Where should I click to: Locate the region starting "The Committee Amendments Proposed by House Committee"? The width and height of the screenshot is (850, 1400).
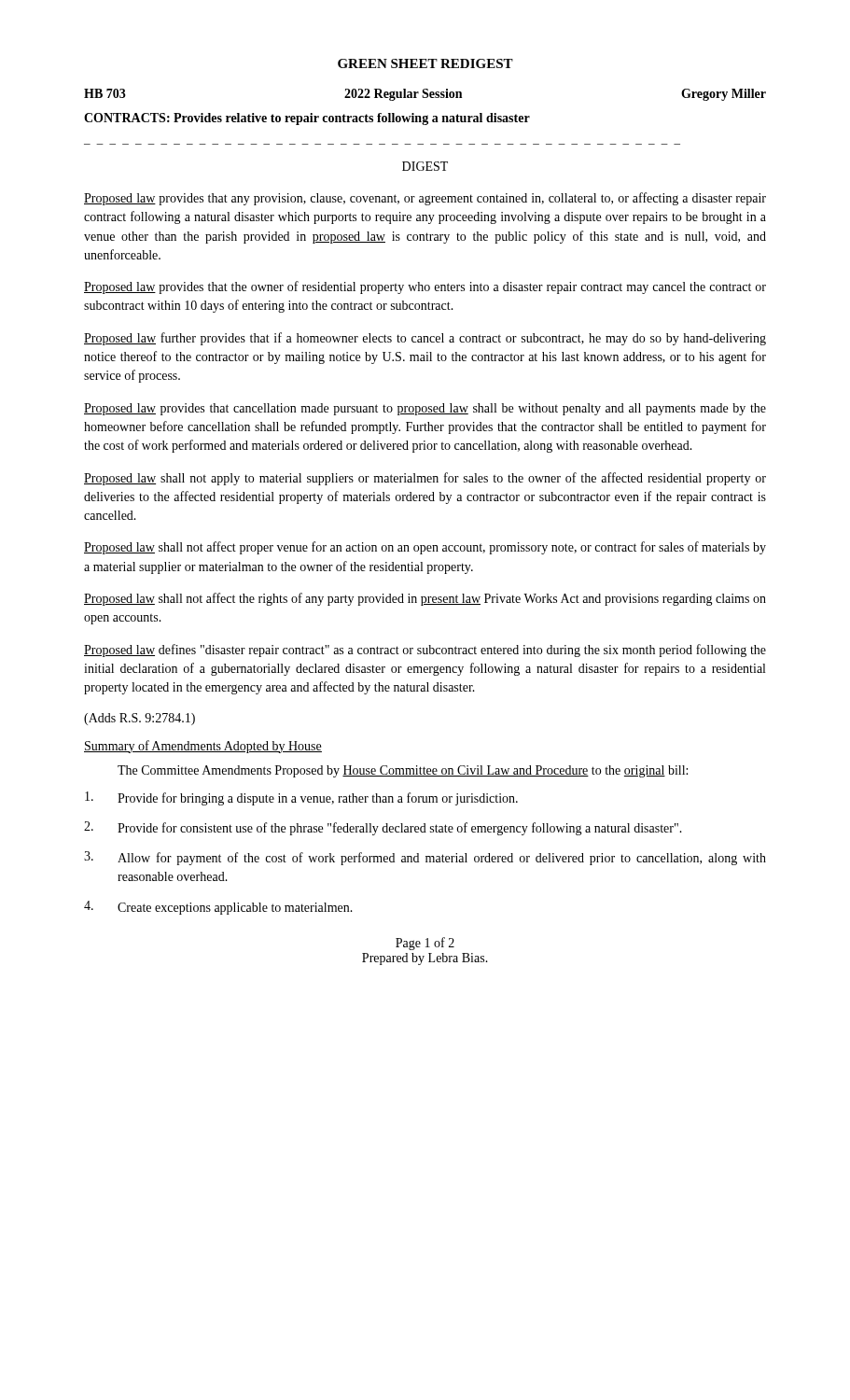pyautogui.click(x=403, y=770)
